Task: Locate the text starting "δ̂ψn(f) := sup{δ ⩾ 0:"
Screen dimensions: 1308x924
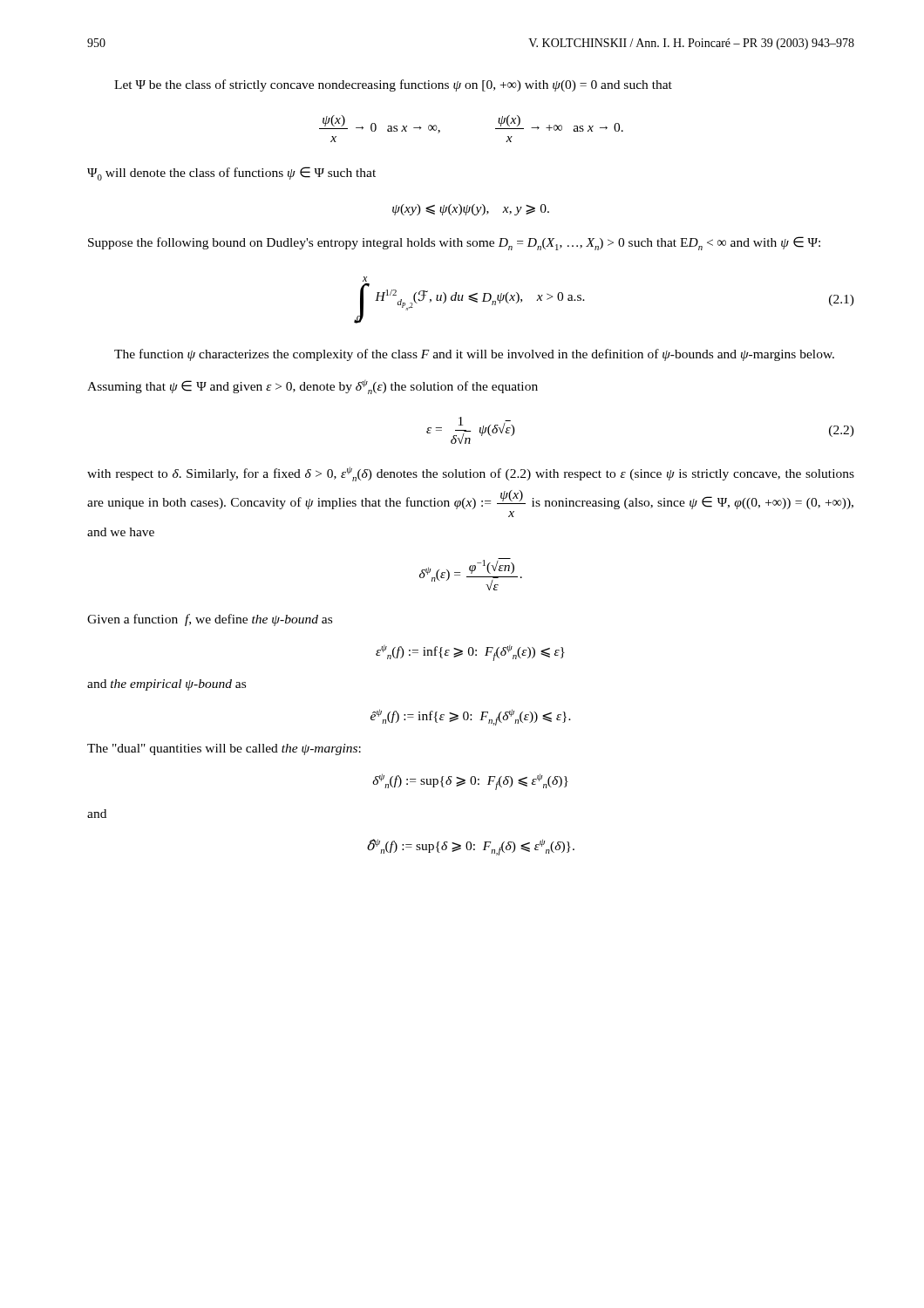Action: point(471,846)
